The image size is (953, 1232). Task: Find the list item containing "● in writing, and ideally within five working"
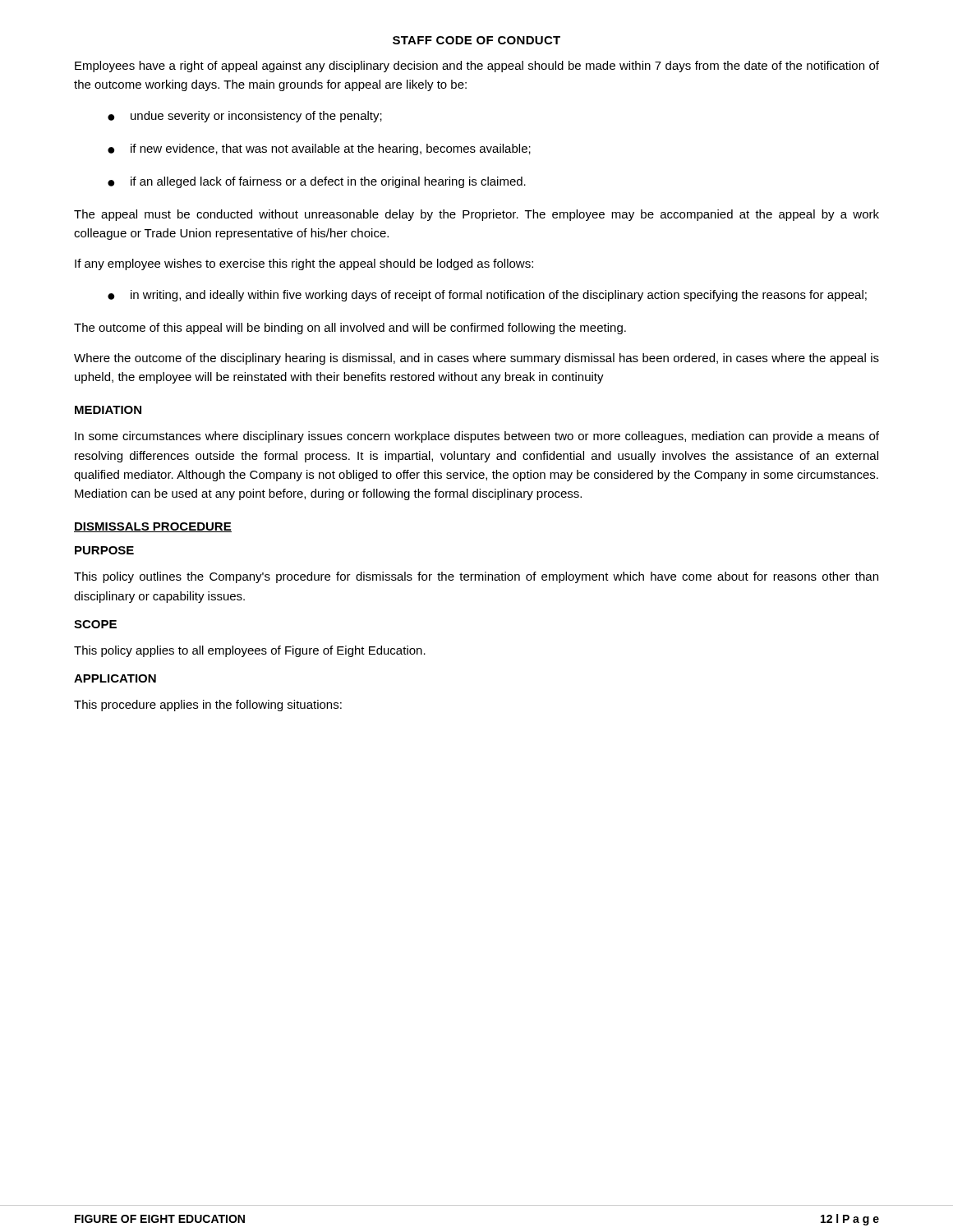tap(493, 295)
